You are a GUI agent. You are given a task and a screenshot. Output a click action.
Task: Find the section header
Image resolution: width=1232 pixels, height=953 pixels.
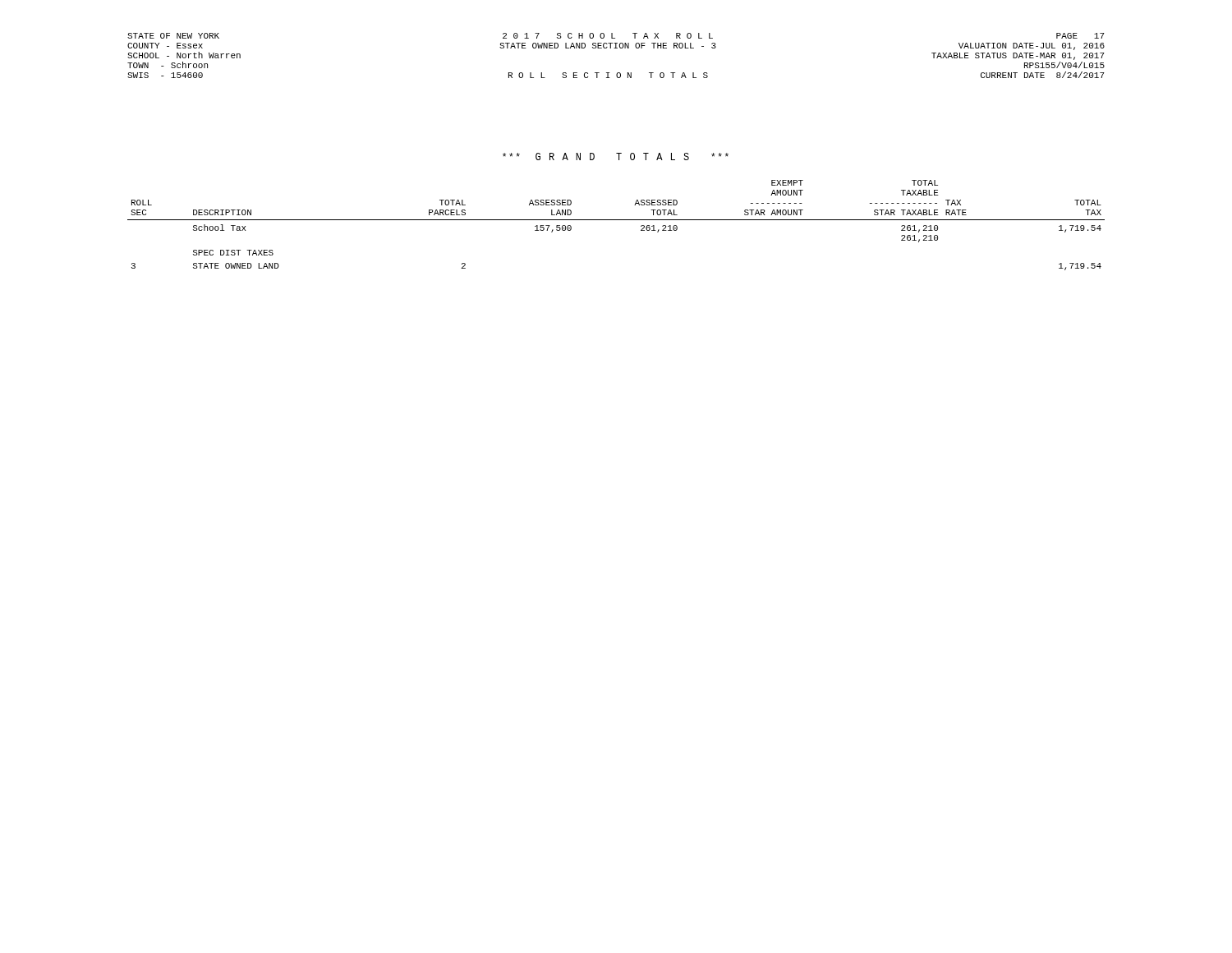[x=616, y=158]
